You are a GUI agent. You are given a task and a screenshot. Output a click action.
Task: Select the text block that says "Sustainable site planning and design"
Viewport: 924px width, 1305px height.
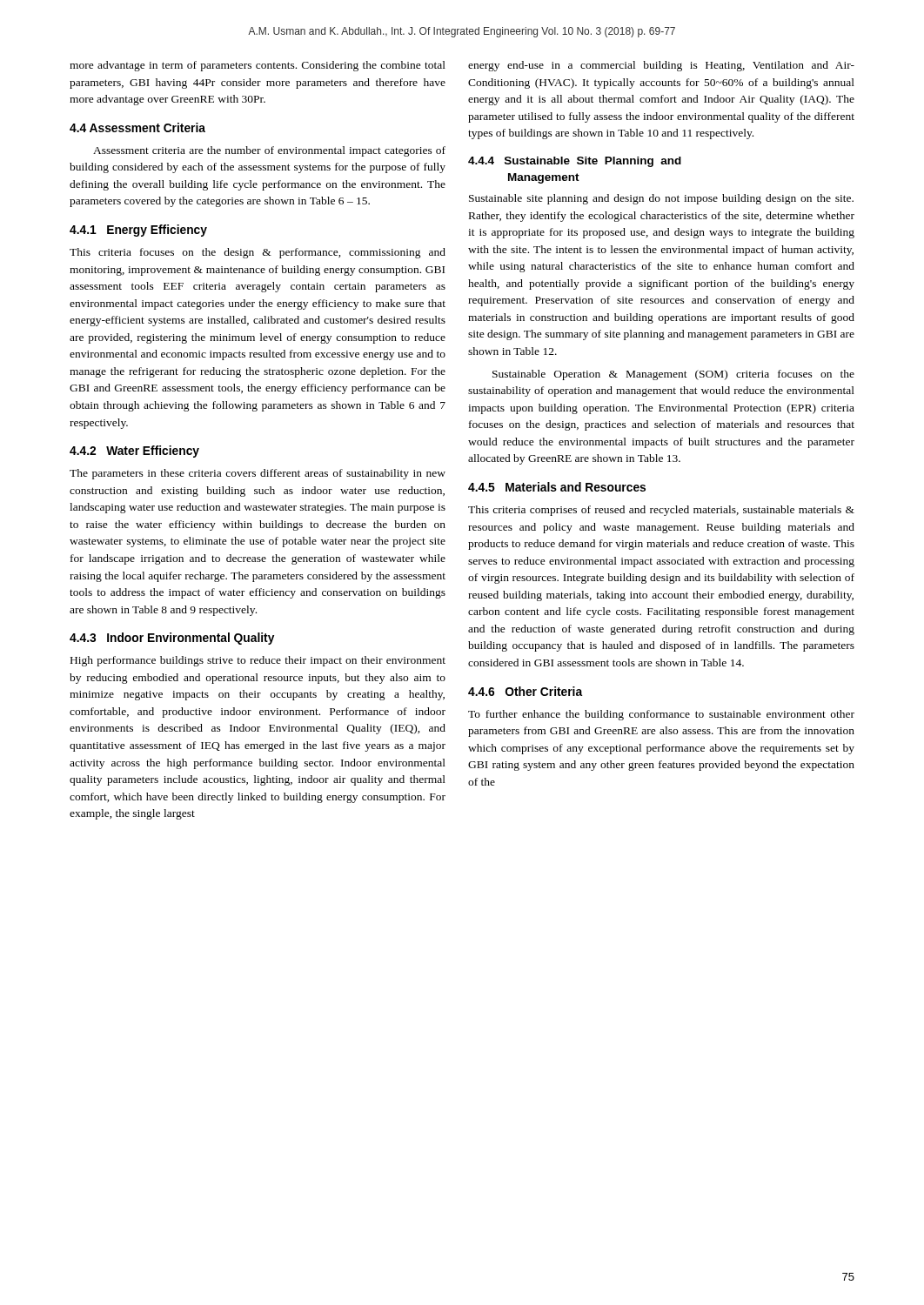point(661,328)
